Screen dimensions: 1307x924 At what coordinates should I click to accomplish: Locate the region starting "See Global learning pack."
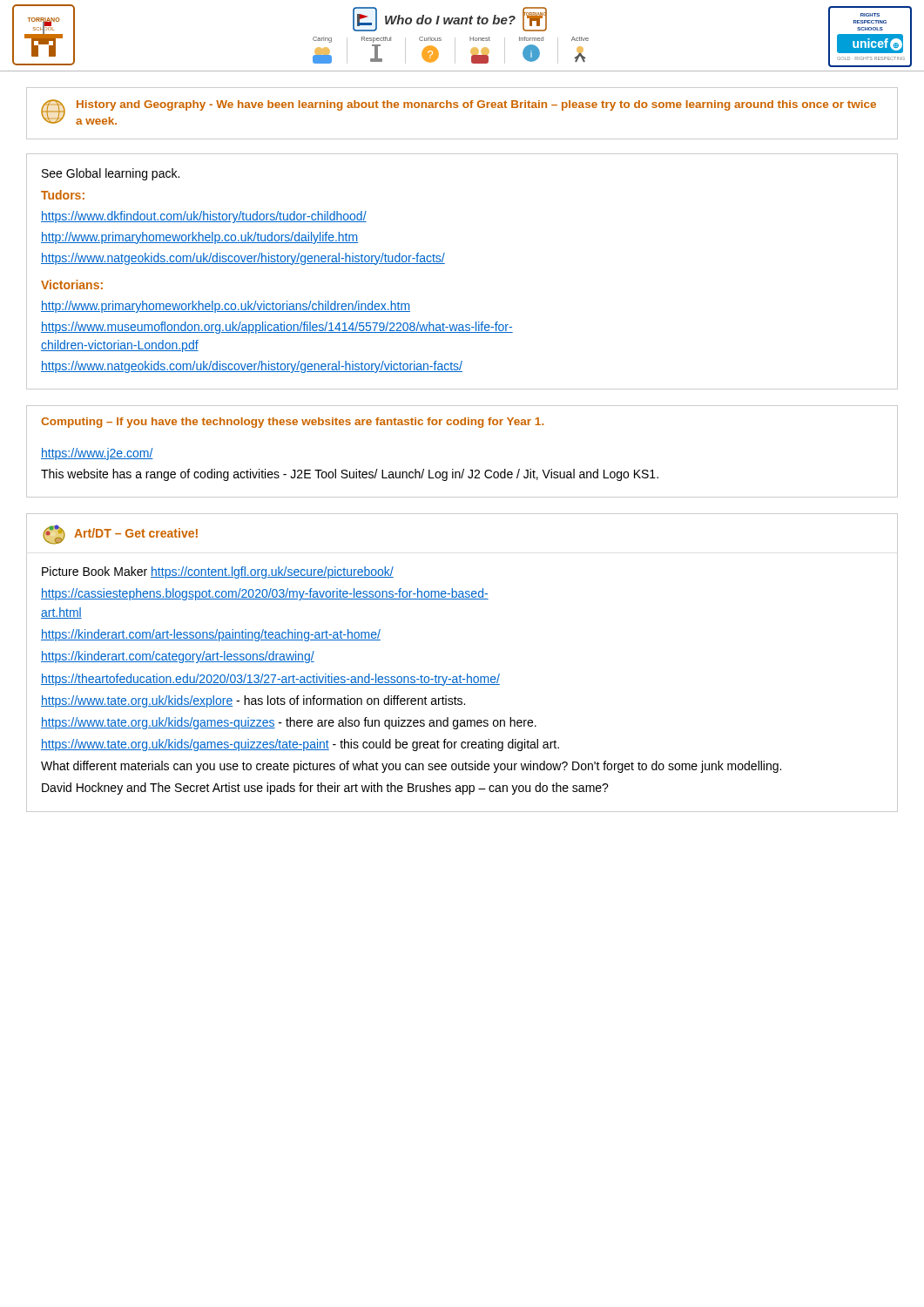(111, 174)
